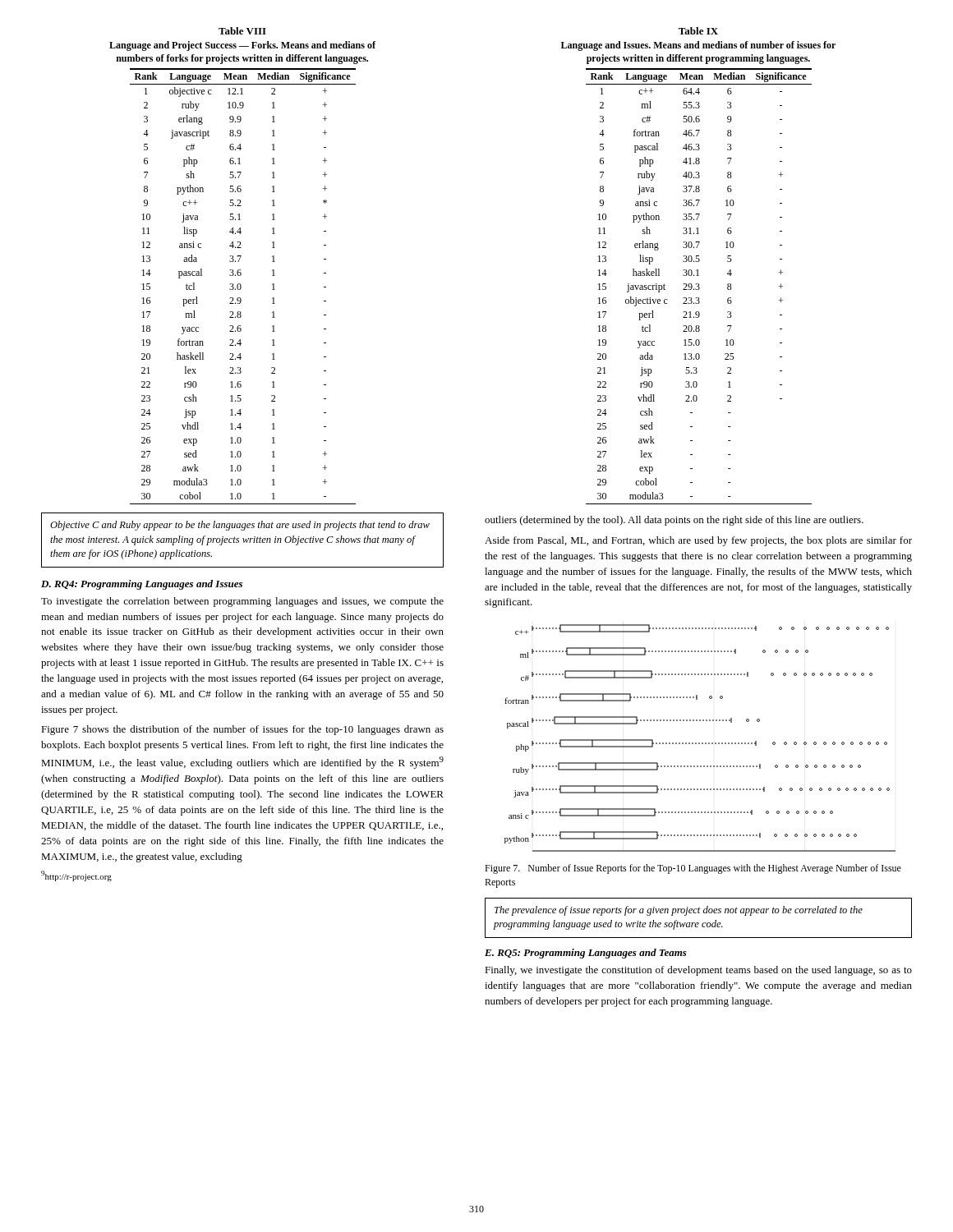This screenshot has height=1232, width=953.
Task: Find the section header that reads "D. RQ4: Programming Languages and Issues"
Action: click(142, 583)
